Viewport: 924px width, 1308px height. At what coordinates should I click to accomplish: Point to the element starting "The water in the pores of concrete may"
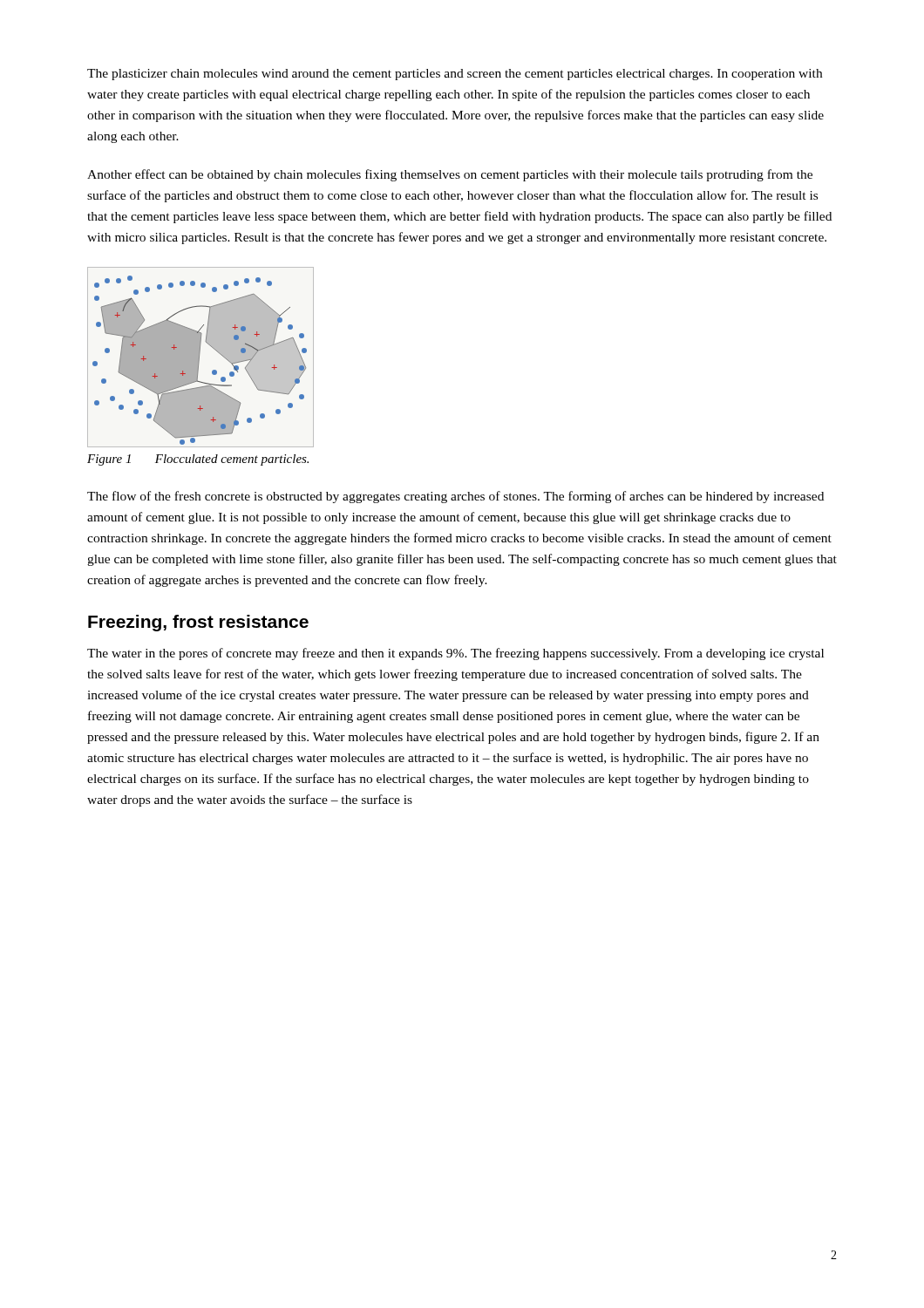(456, 726)
